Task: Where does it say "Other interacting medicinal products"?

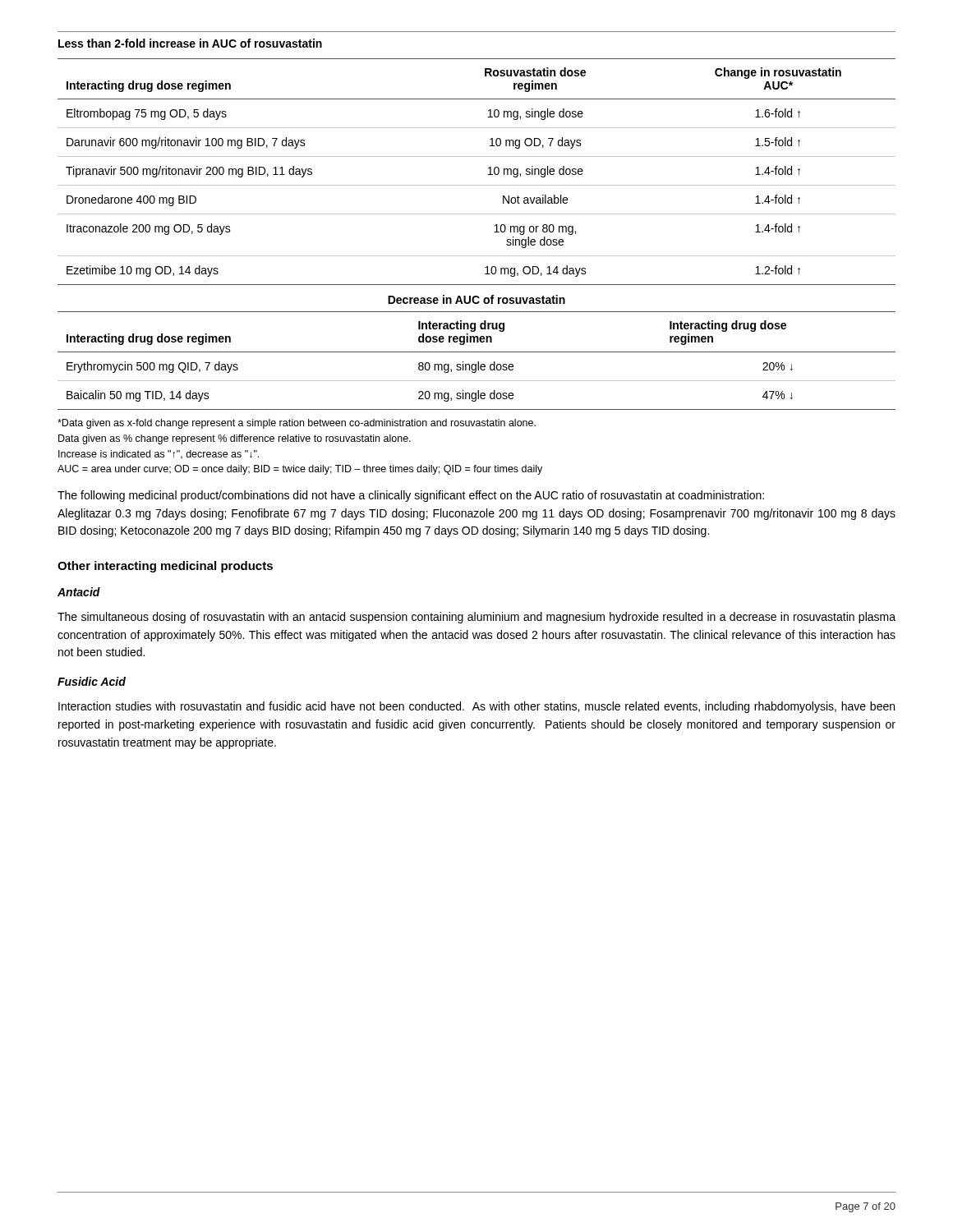Action: 165,566
